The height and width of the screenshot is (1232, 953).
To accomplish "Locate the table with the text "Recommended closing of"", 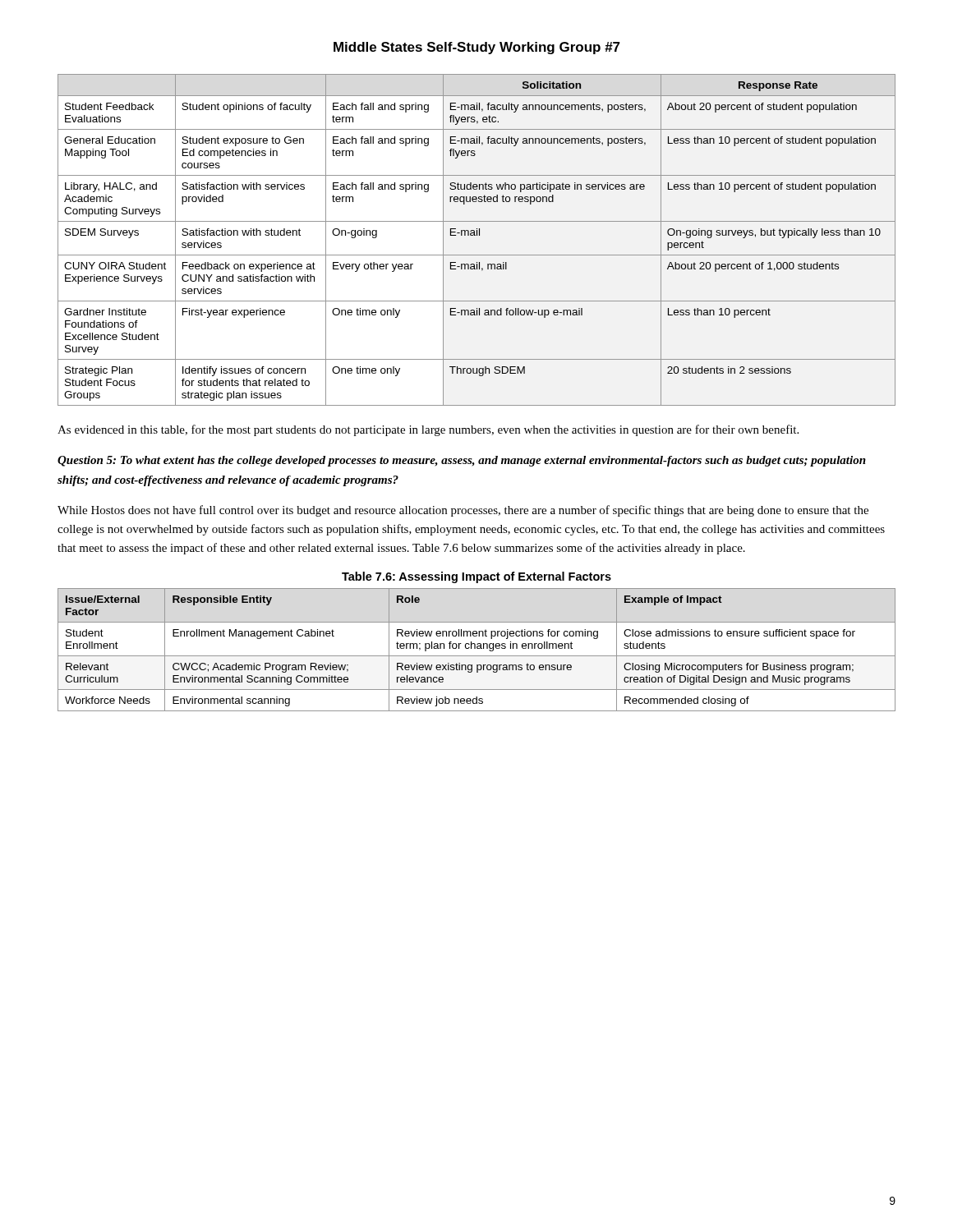I will (x=476, y=649).
